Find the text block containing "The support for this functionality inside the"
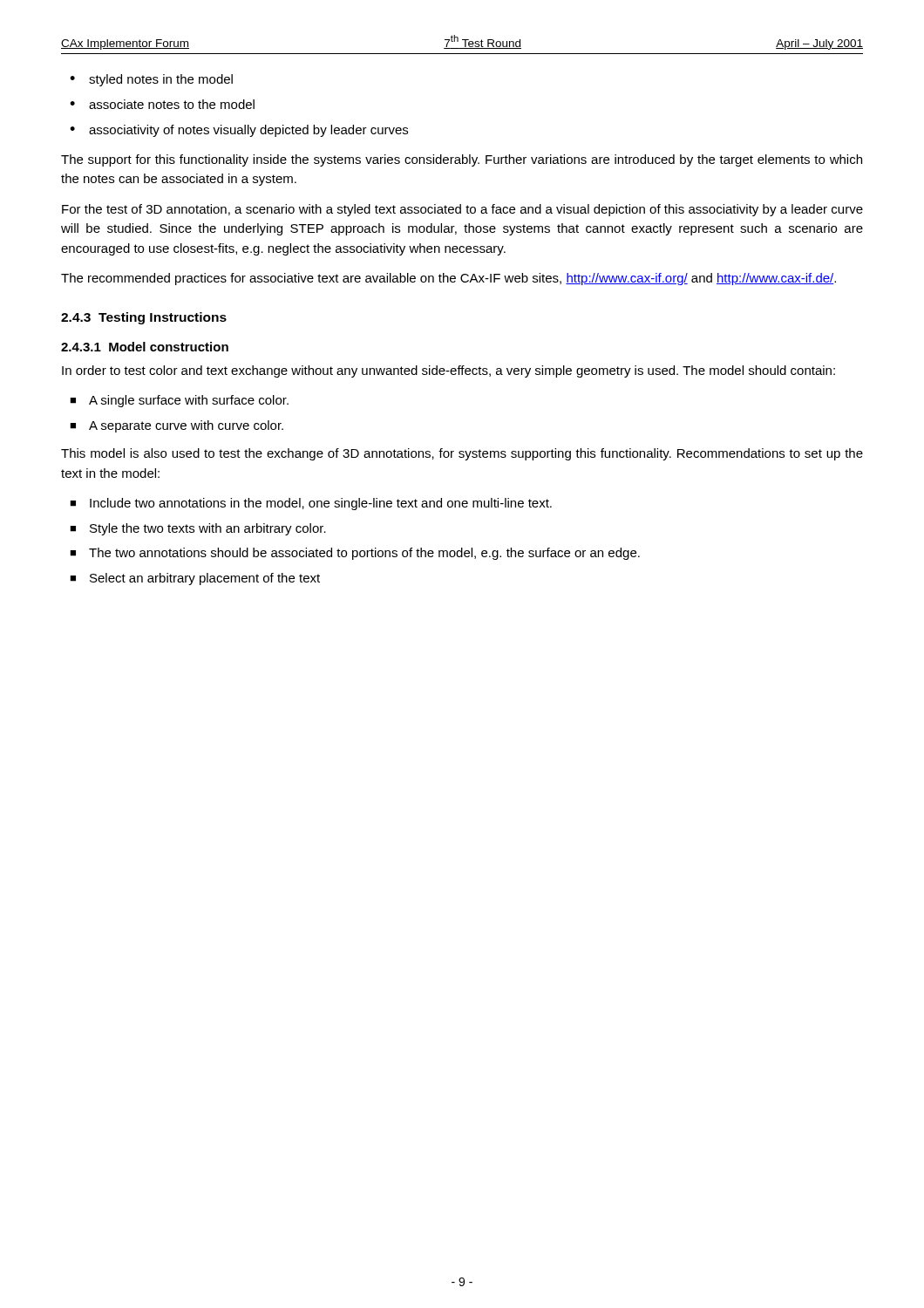Viewport: 924px width, 1308px height. (462, 169)
